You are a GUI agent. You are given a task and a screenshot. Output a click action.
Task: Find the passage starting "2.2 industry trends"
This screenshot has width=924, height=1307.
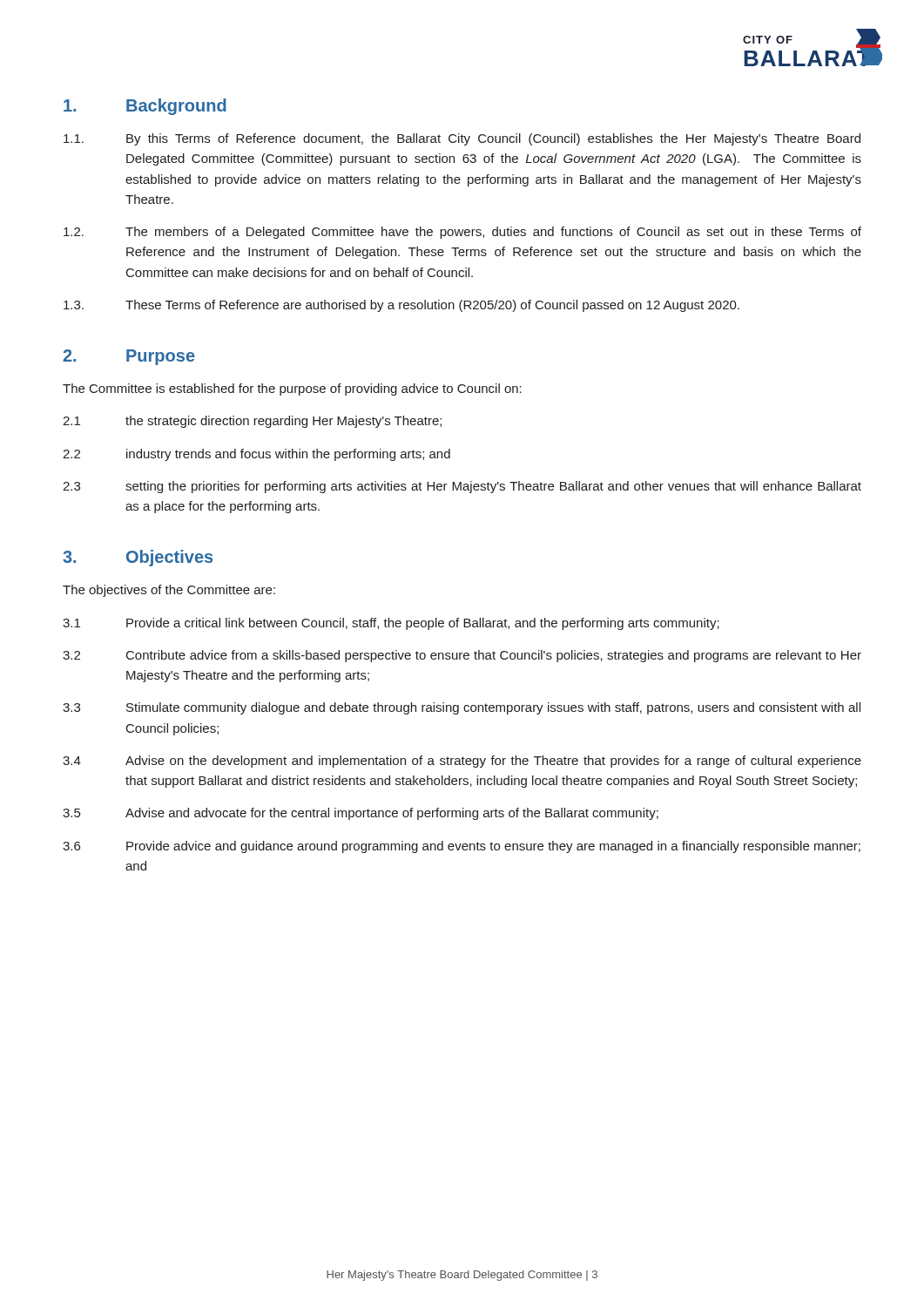(256, 455)
